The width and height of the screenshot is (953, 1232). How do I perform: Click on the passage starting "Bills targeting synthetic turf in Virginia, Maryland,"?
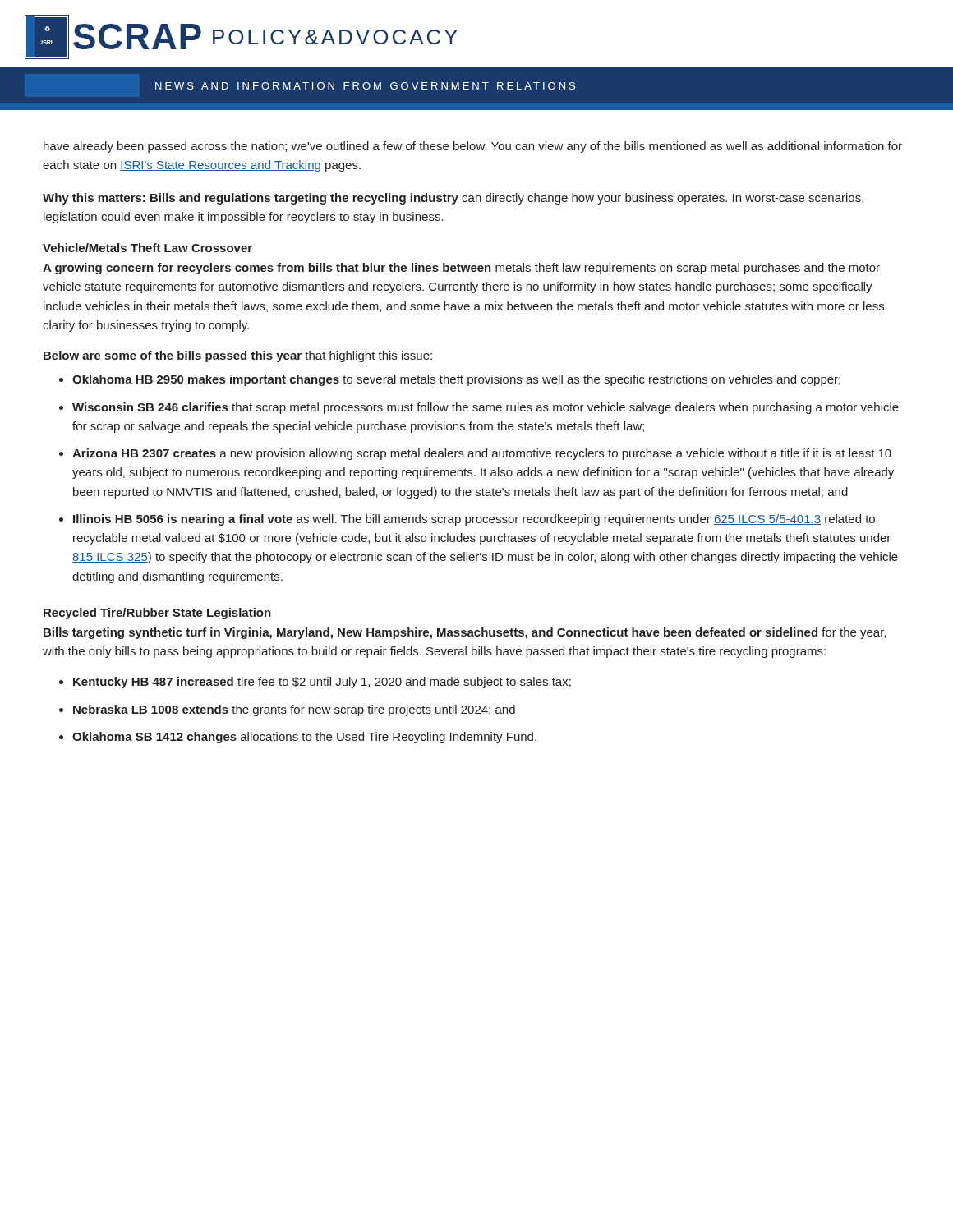click(465, 641)
